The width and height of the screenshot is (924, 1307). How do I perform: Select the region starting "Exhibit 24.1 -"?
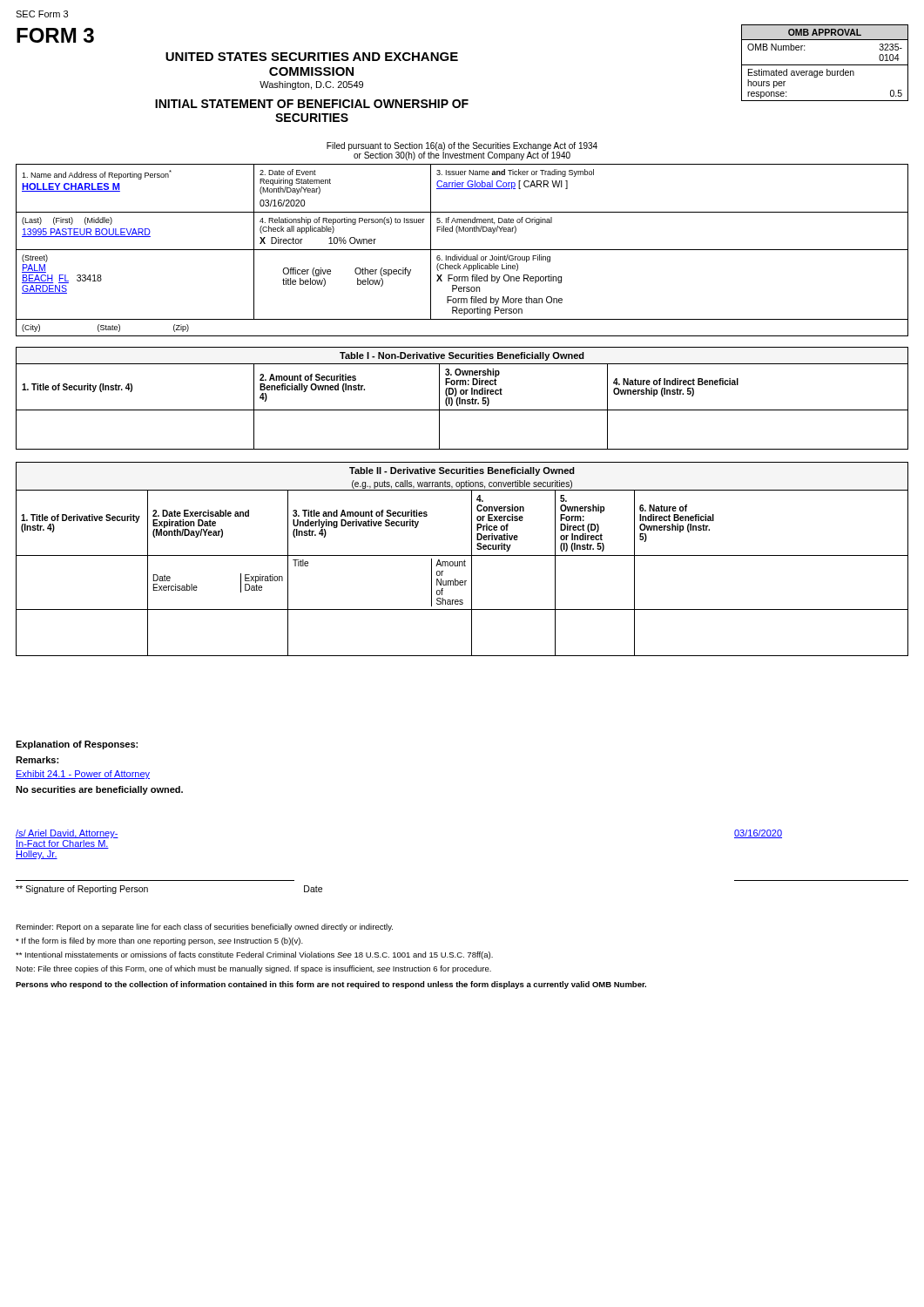point(83,774)
